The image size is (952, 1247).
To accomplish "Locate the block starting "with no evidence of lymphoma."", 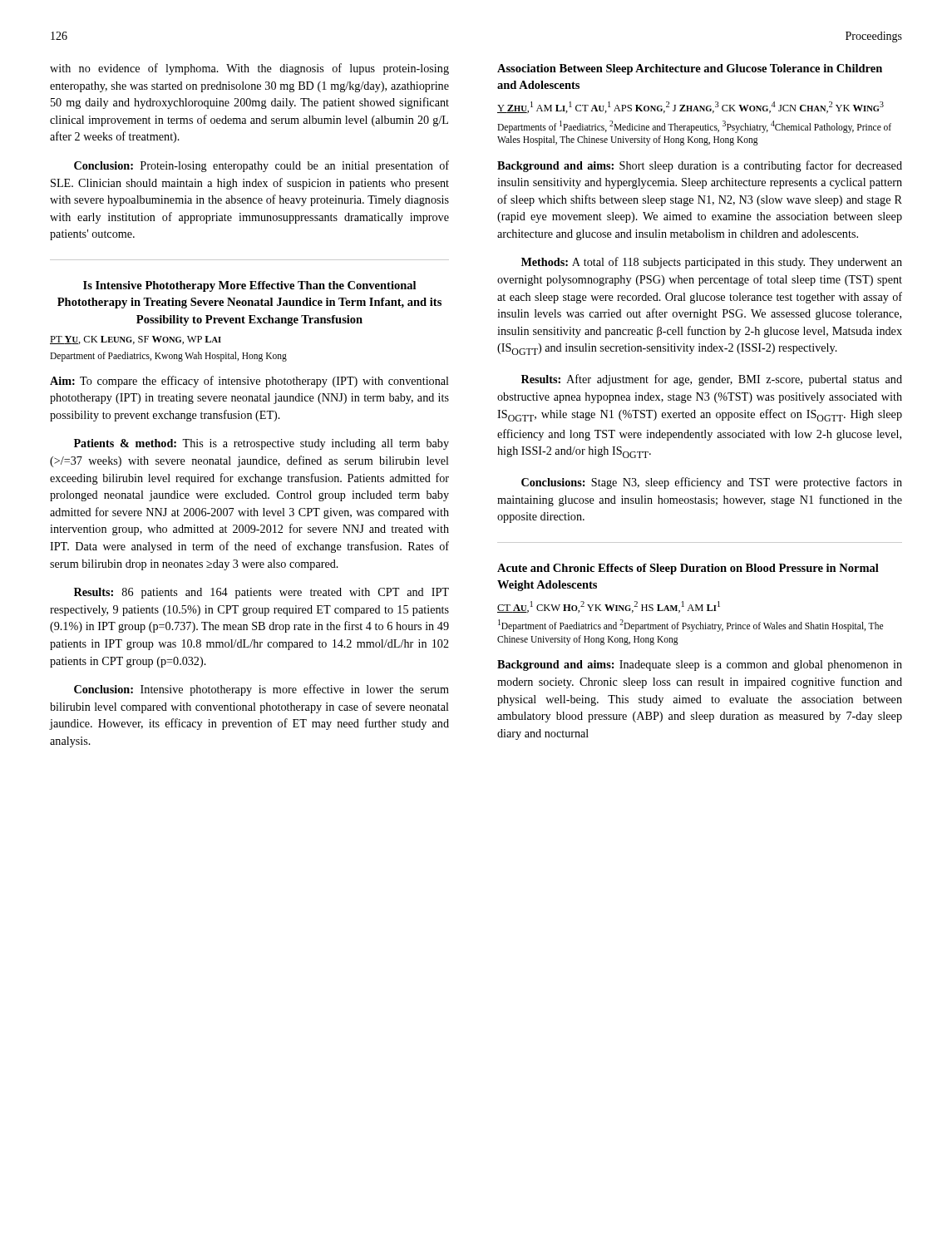I will coord(249,103).
